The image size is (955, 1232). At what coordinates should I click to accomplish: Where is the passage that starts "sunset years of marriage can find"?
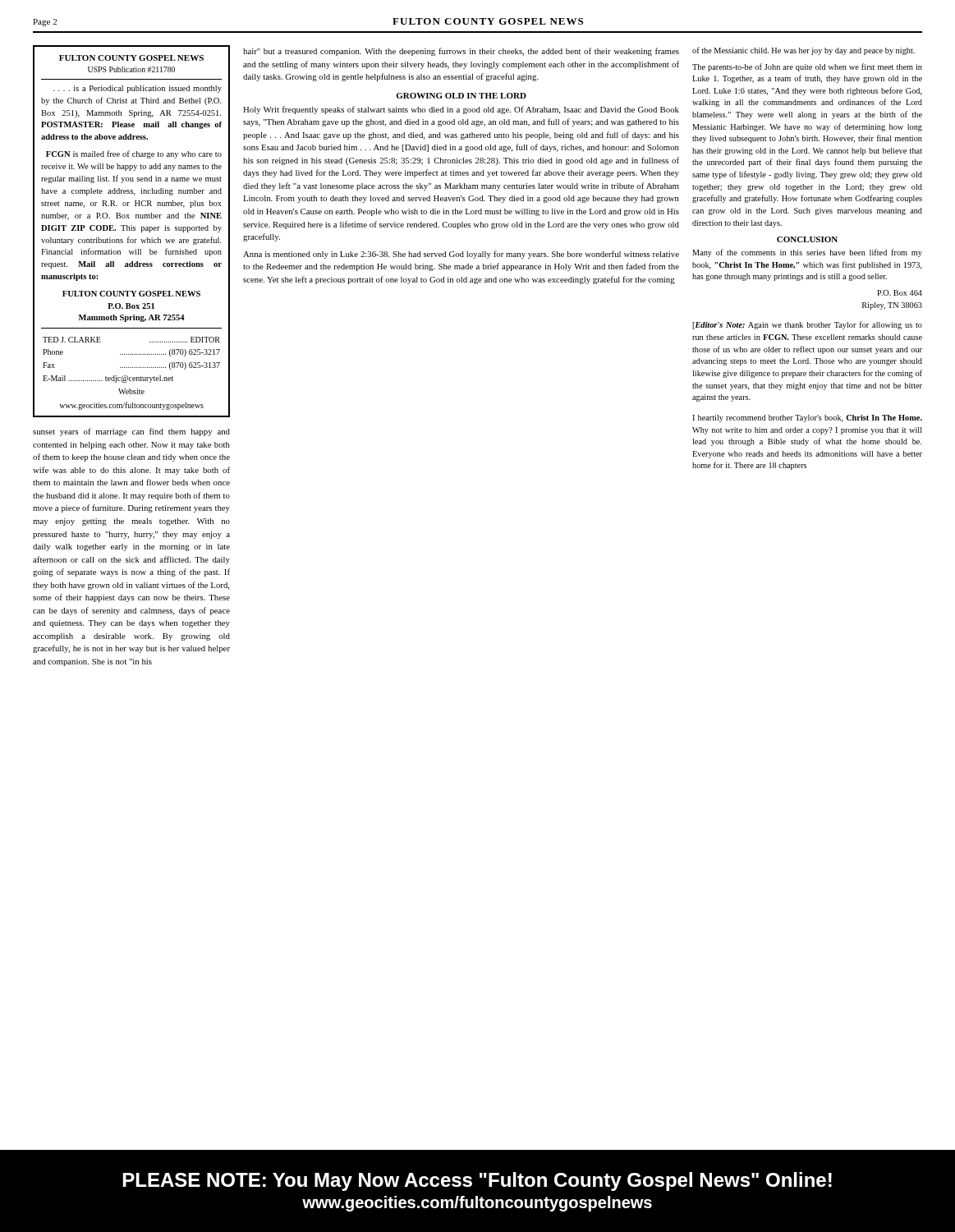point(131,546)
